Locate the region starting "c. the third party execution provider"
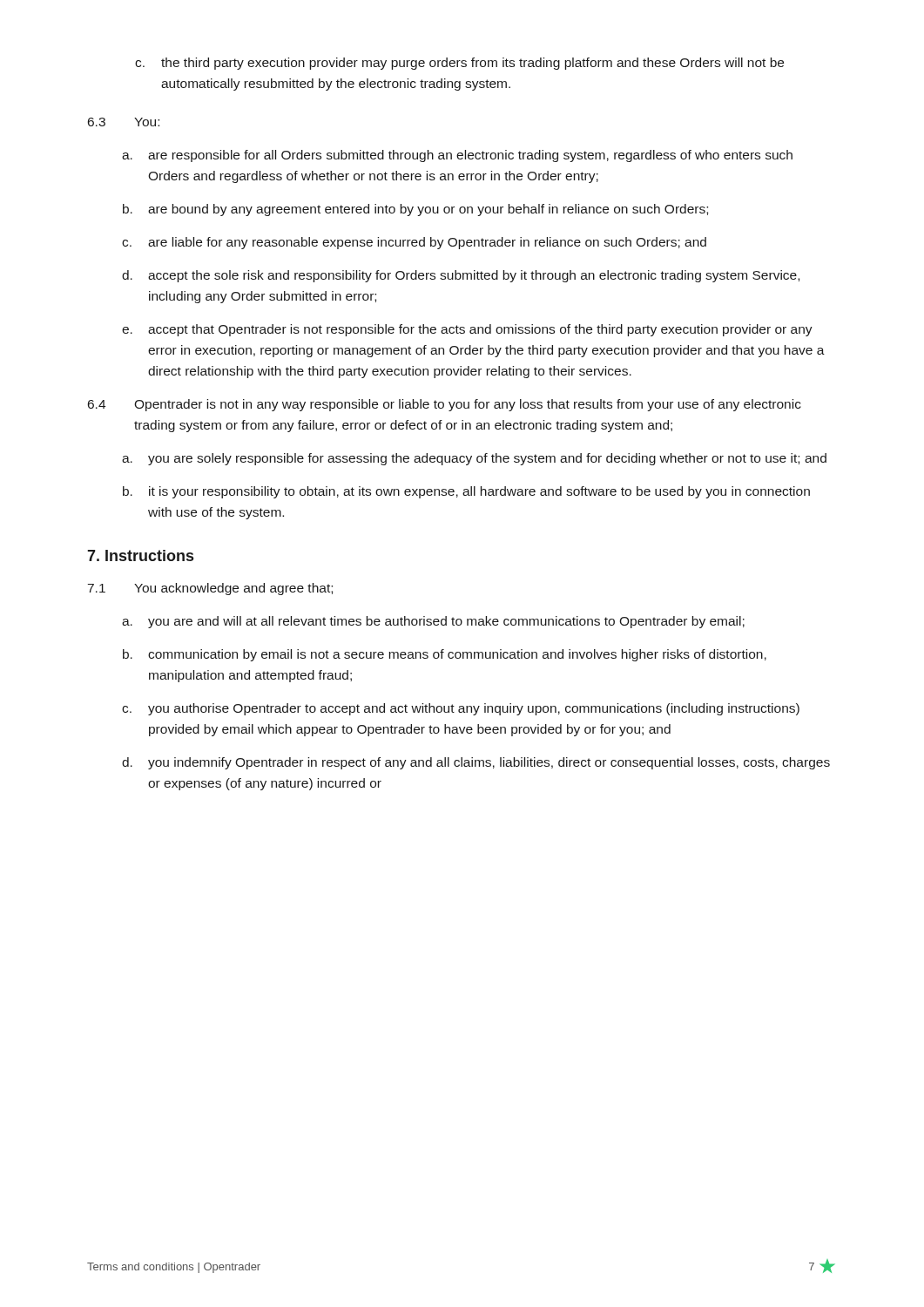The image size is (924, 1307). click(x=486, y=73)
